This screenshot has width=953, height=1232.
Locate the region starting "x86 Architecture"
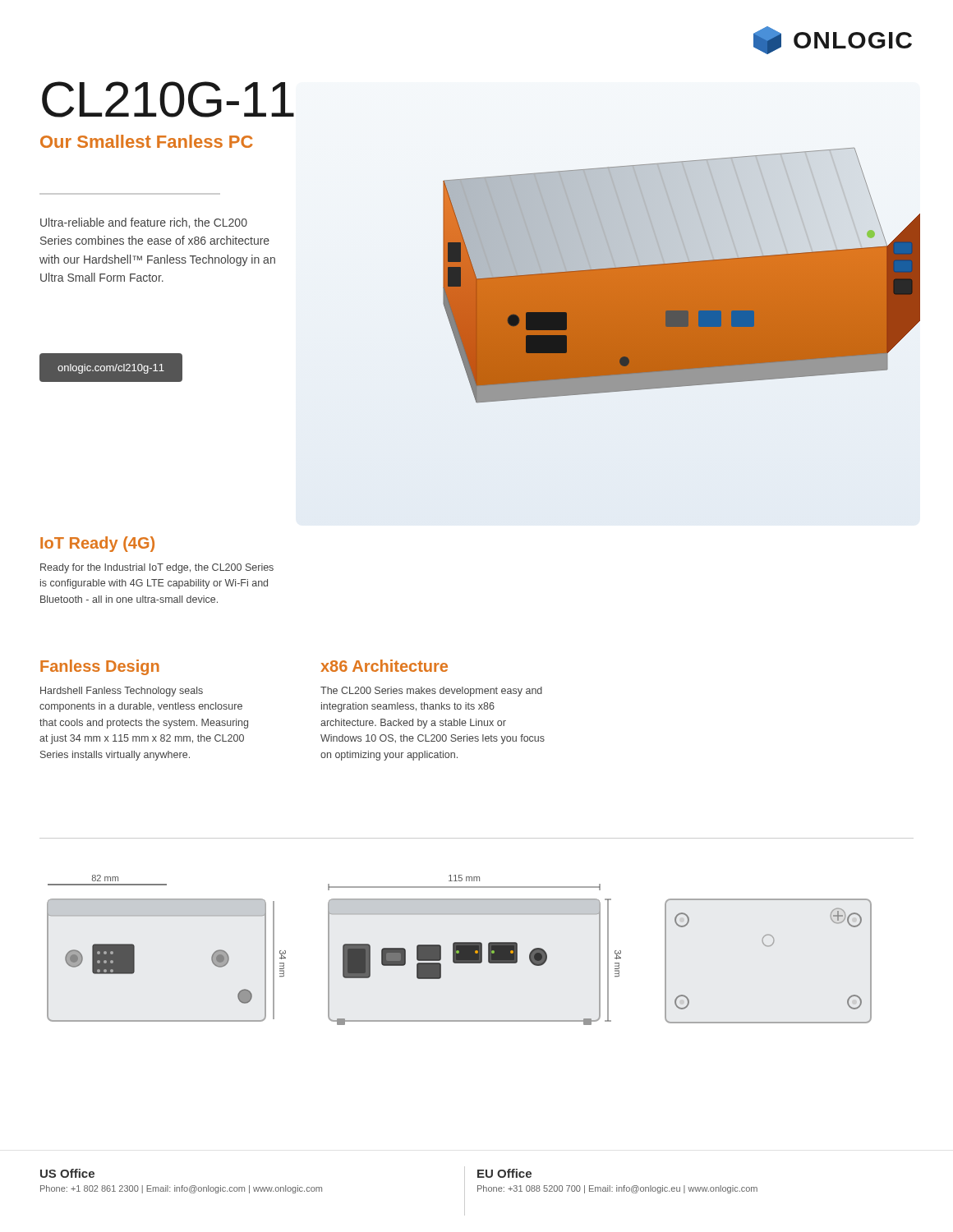[435, 667]
